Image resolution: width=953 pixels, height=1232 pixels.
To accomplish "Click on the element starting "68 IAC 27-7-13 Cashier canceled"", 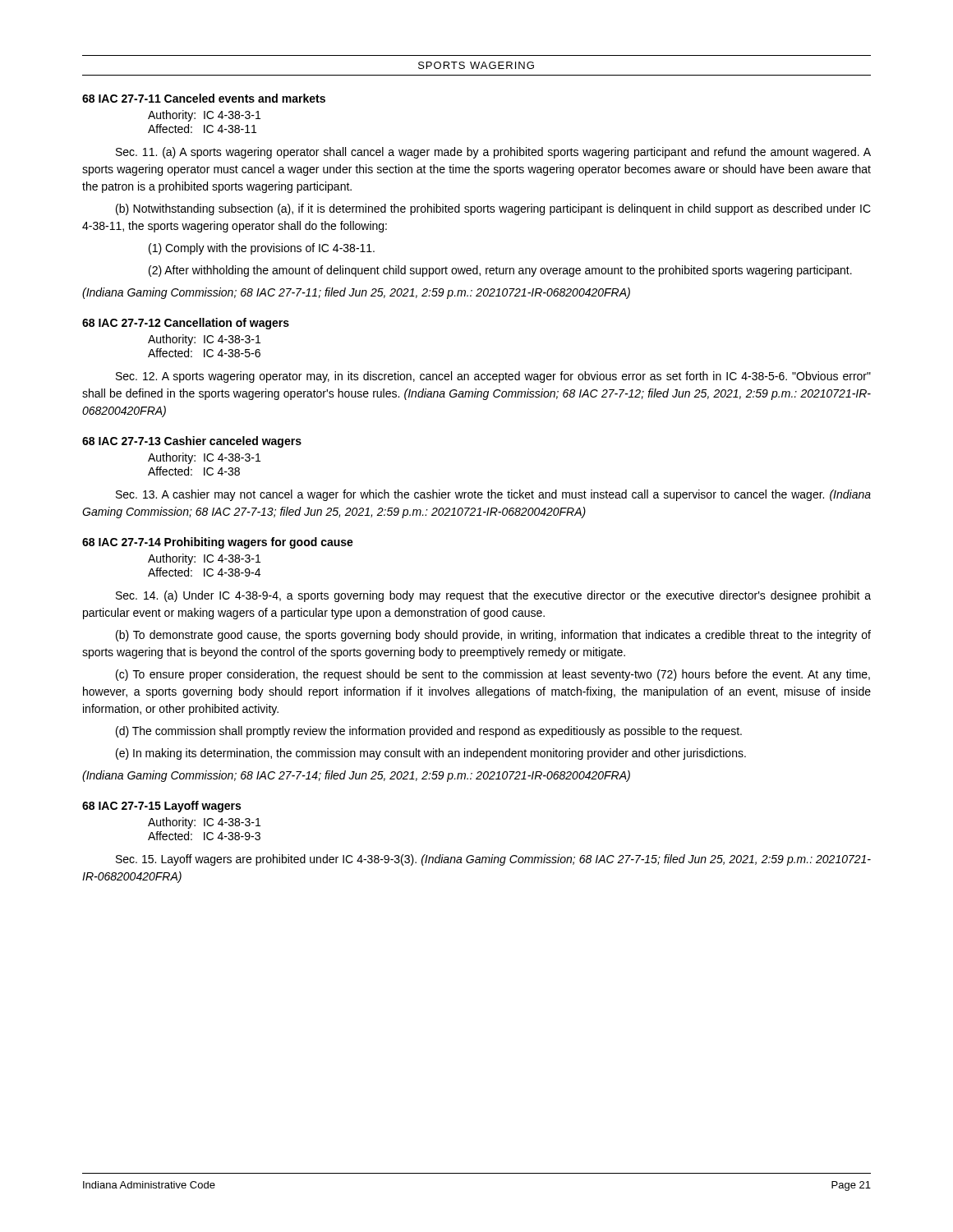I will (192, 441).
